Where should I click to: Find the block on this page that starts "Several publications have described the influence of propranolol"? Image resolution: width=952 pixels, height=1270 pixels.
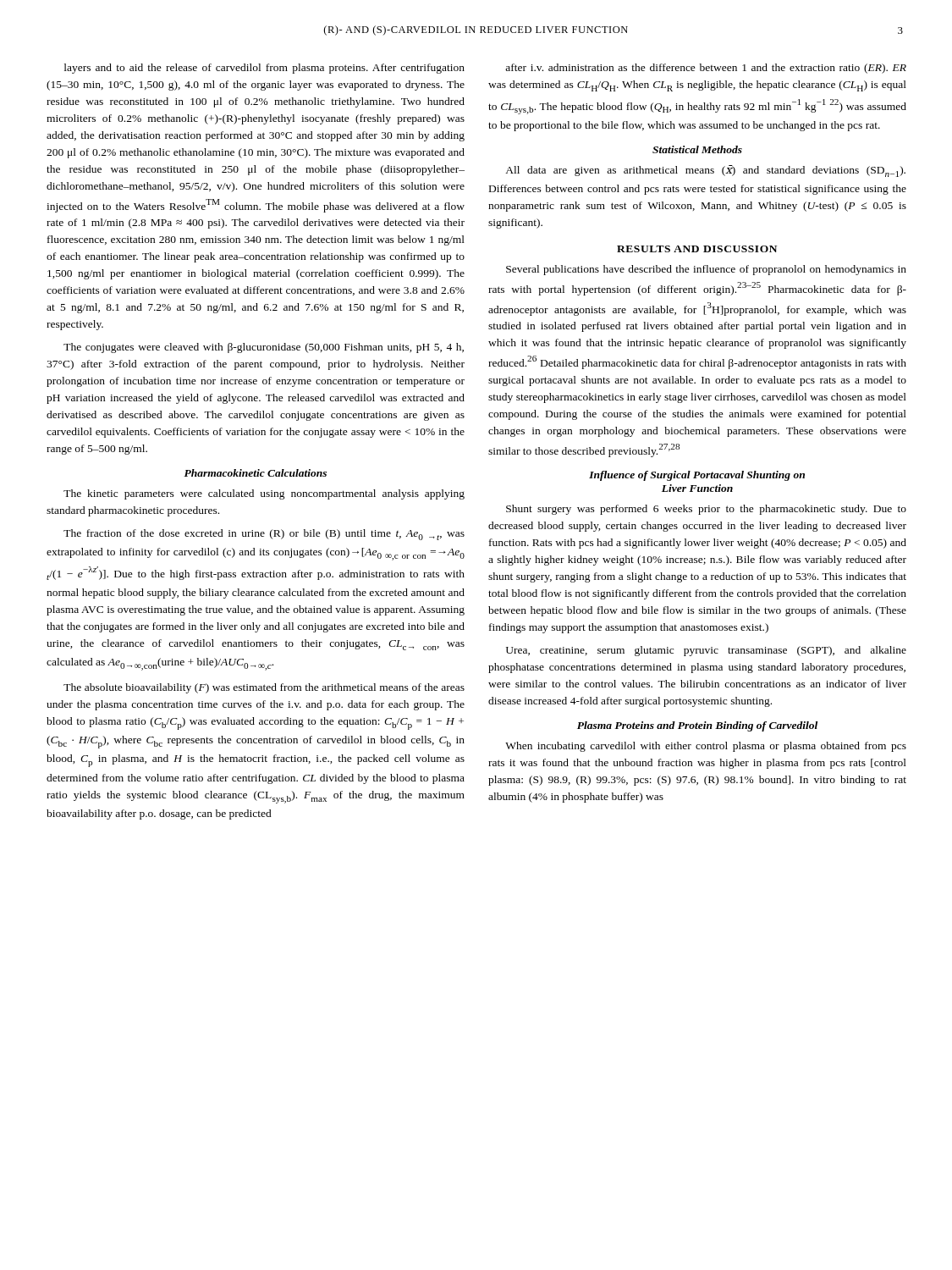pyautogui.click(x=697, y=360)
